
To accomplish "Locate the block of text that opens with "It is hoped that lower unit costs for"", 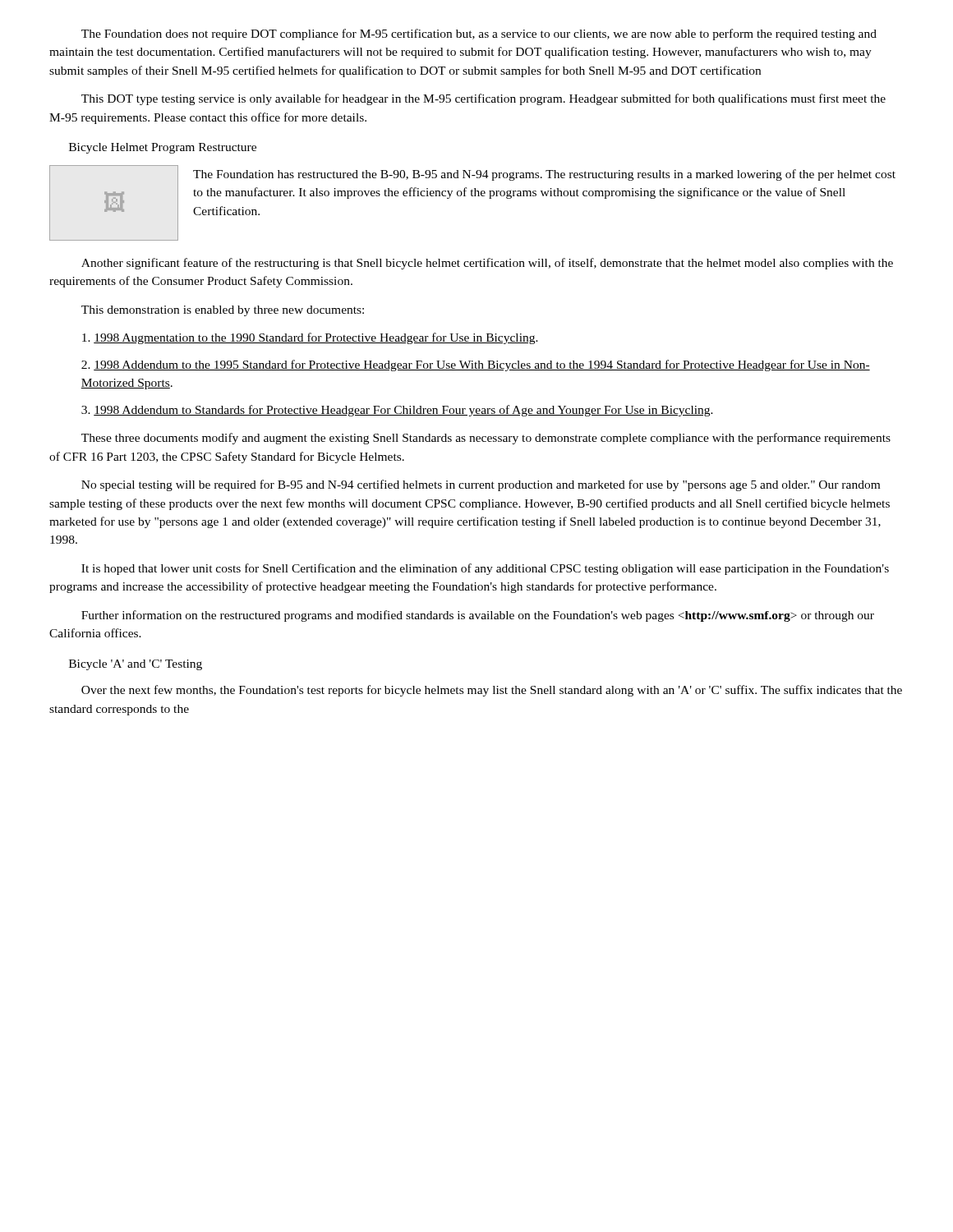I will tap(476, 578).
